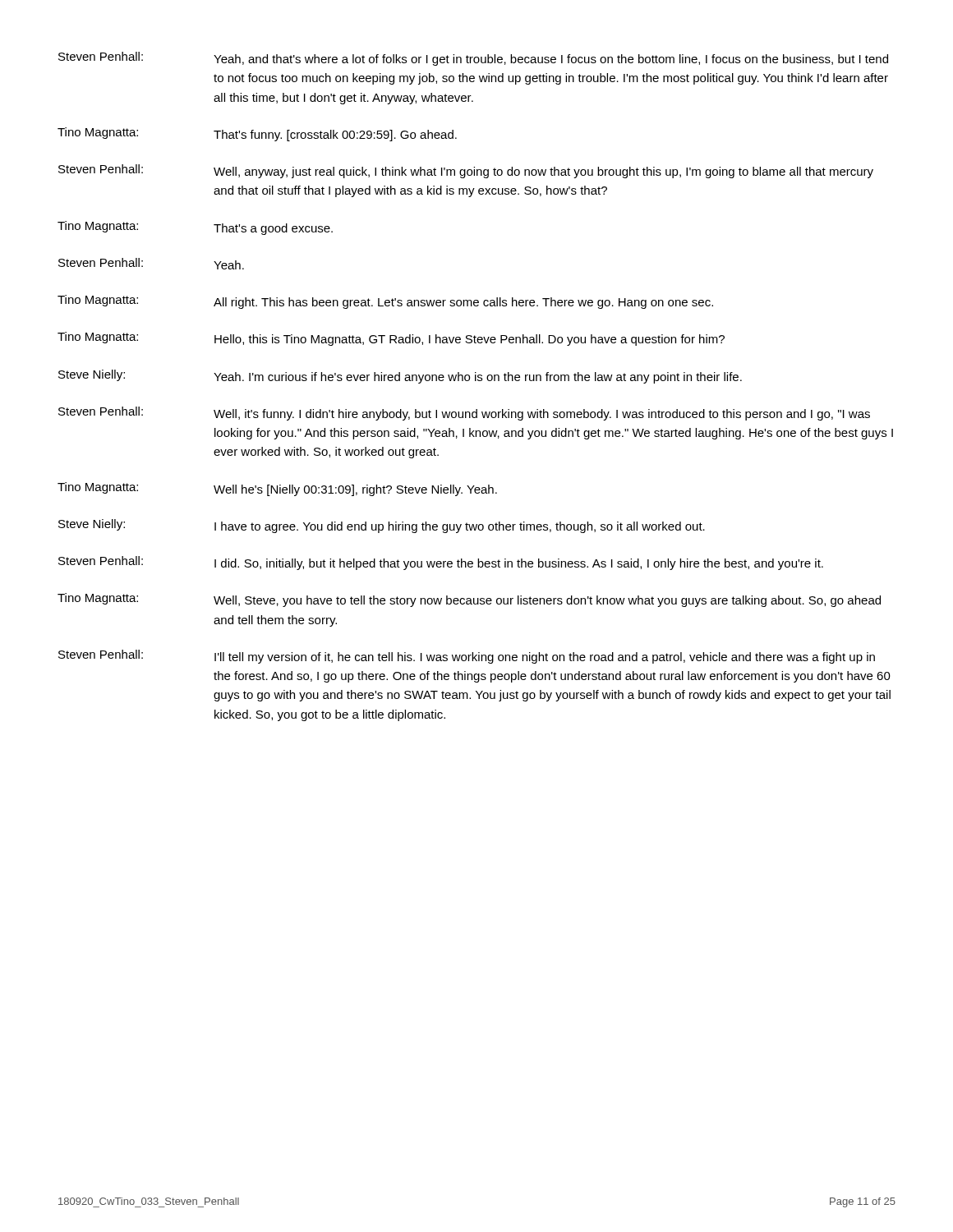Find the list item that reads "Steven Penhall: I'll tell my version of"
Viewport: 953px width, 1232px height.
476,685
